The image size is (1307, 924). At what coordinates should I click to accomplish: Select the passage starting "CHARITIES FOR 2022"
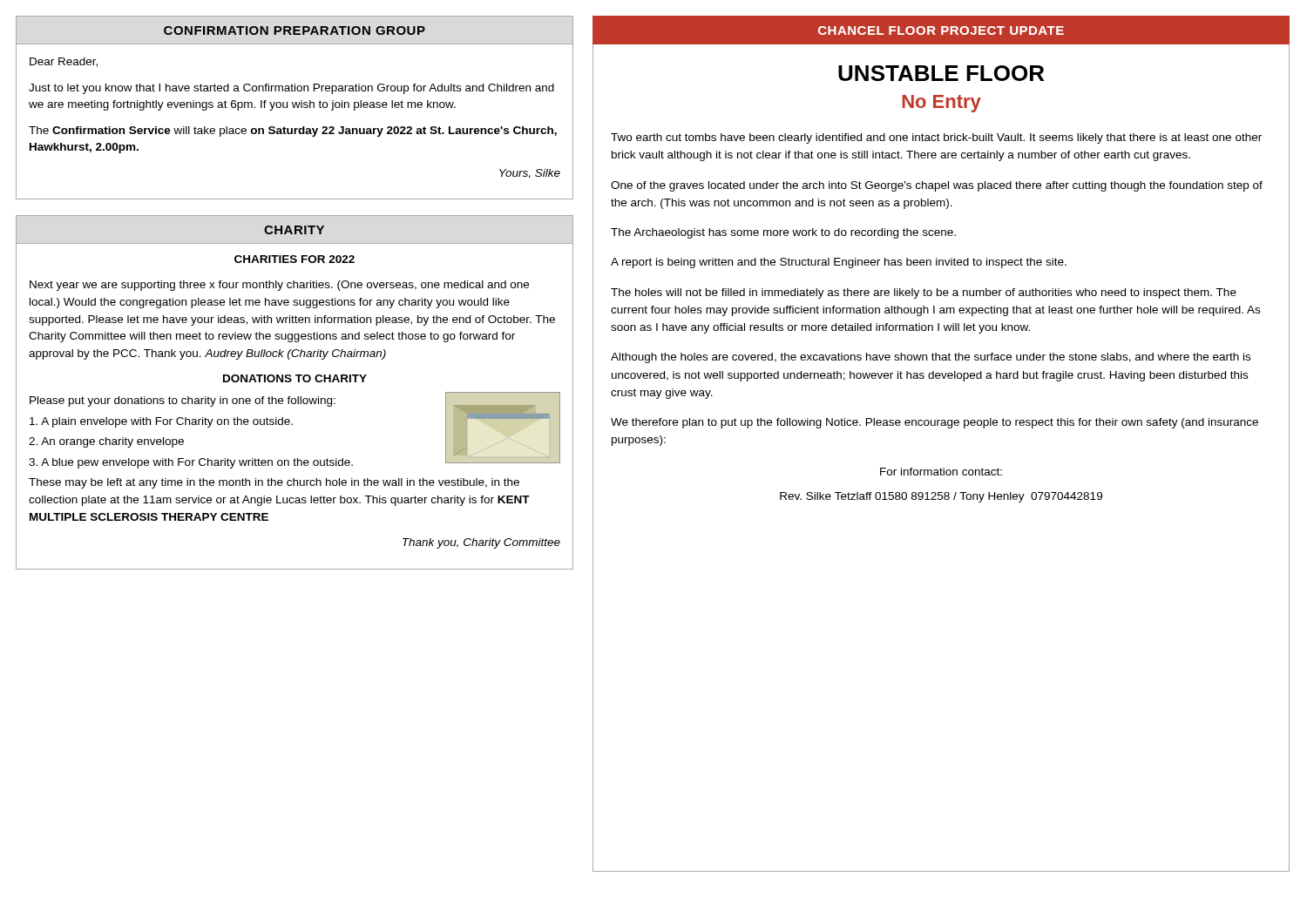(295, 259)
